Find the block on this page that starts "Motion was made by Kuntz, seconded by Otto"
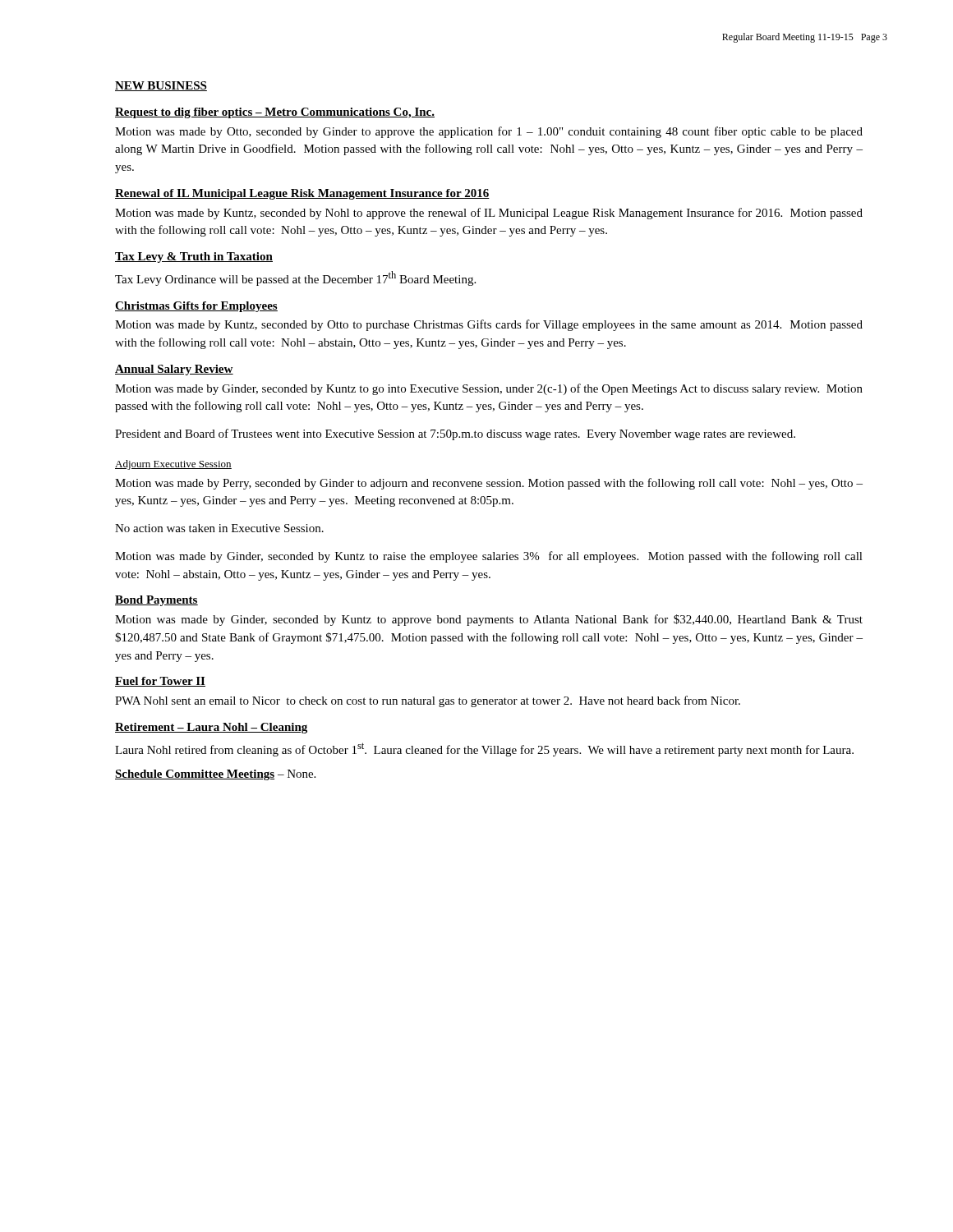The width and height of the screenshot is (953, 1232). coord(489,334)
